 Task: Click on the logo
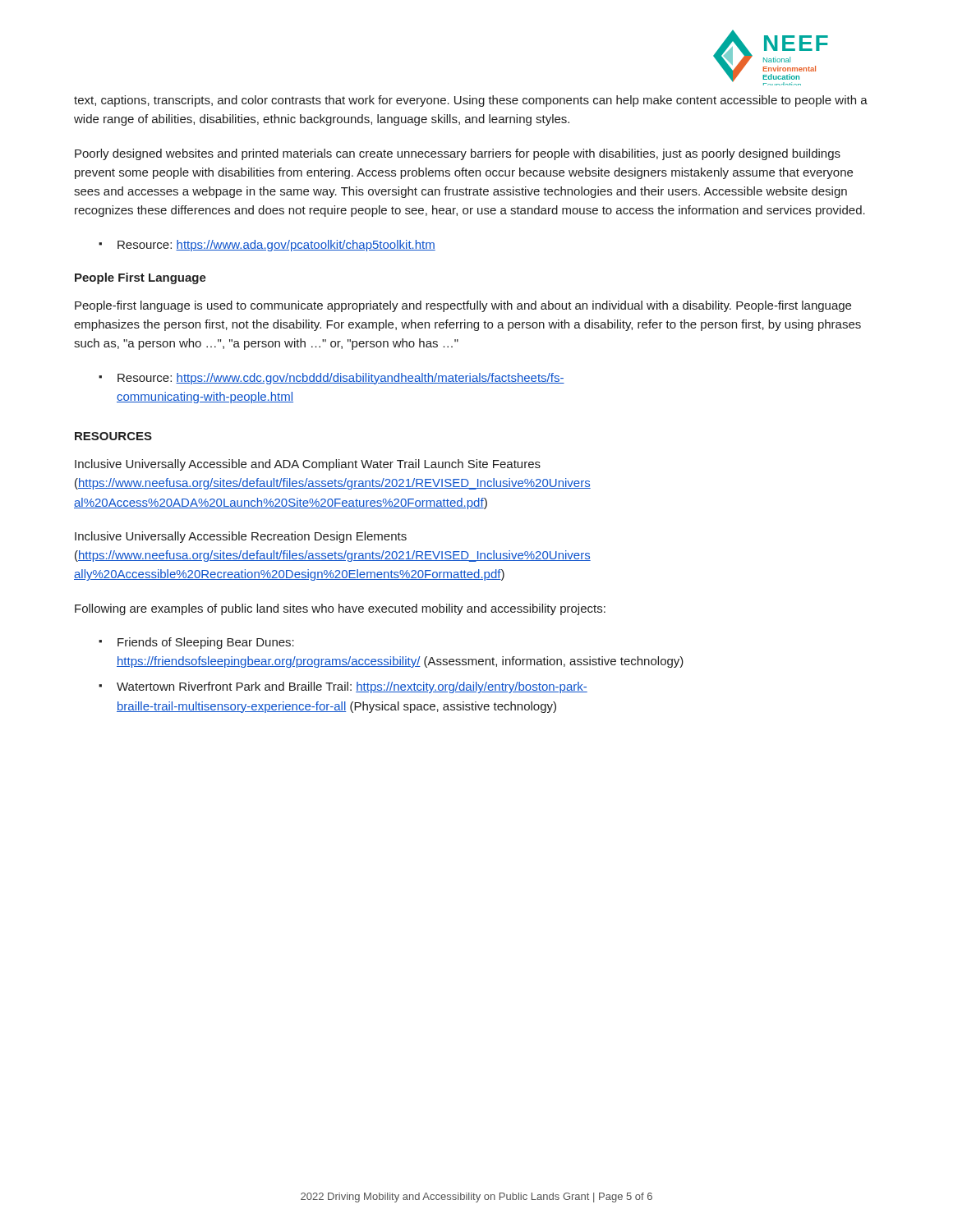(793, 56)
